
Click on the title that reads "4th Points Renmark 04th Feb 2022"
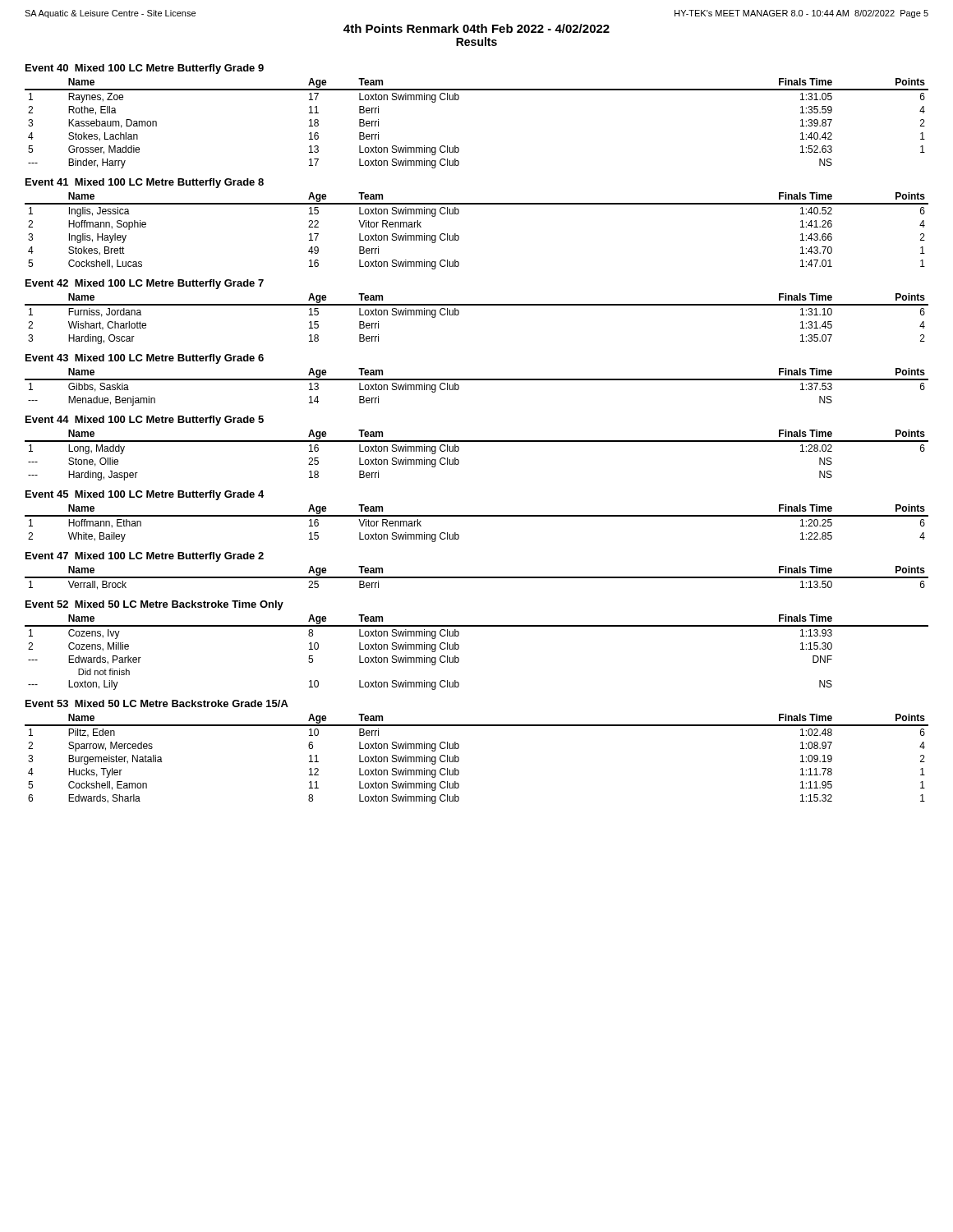(476, 35)
